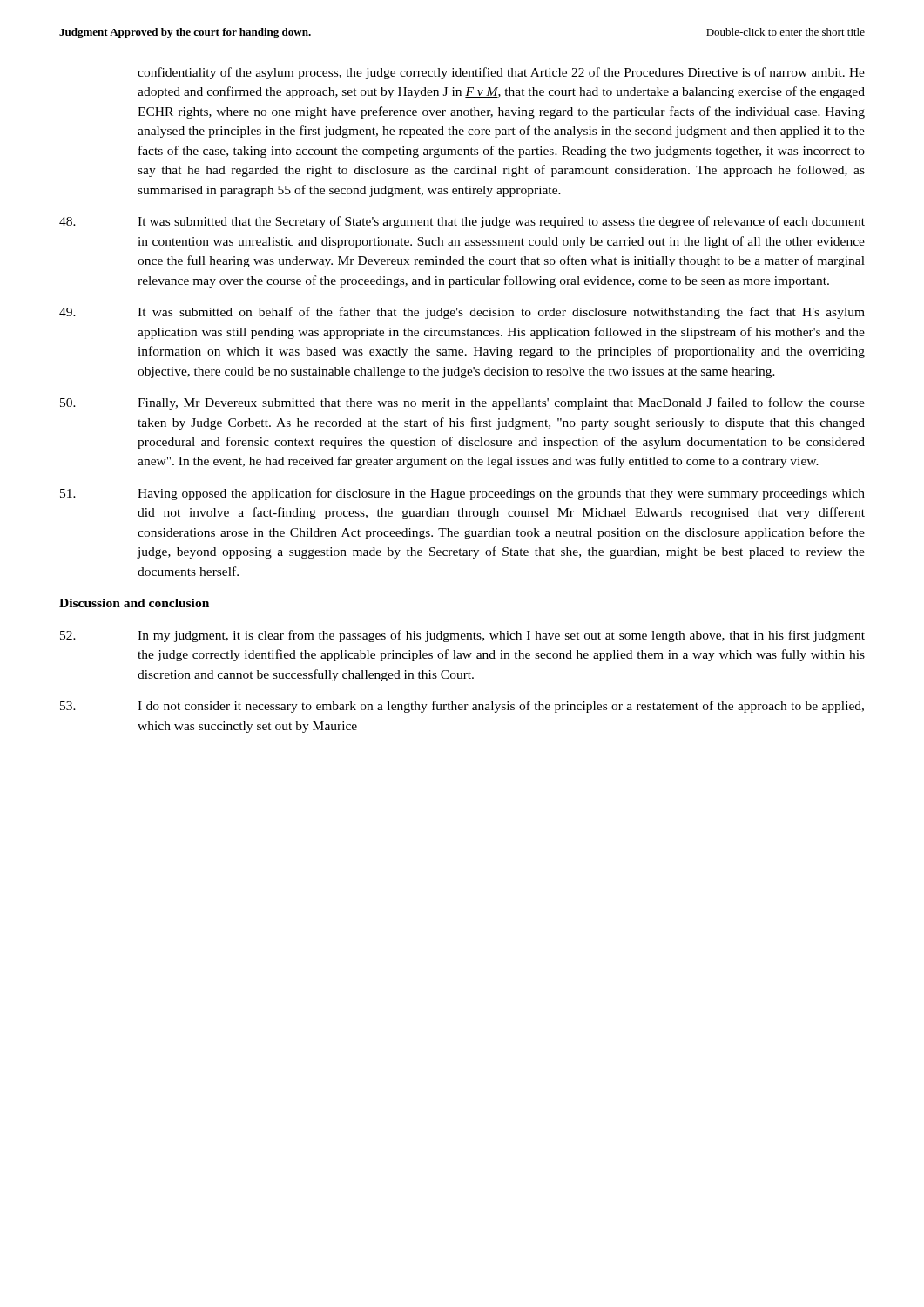Locate the passage starting "It was submitted that the Secretary of"
The height and width of the screenshot is (1307, 924).
462,251
